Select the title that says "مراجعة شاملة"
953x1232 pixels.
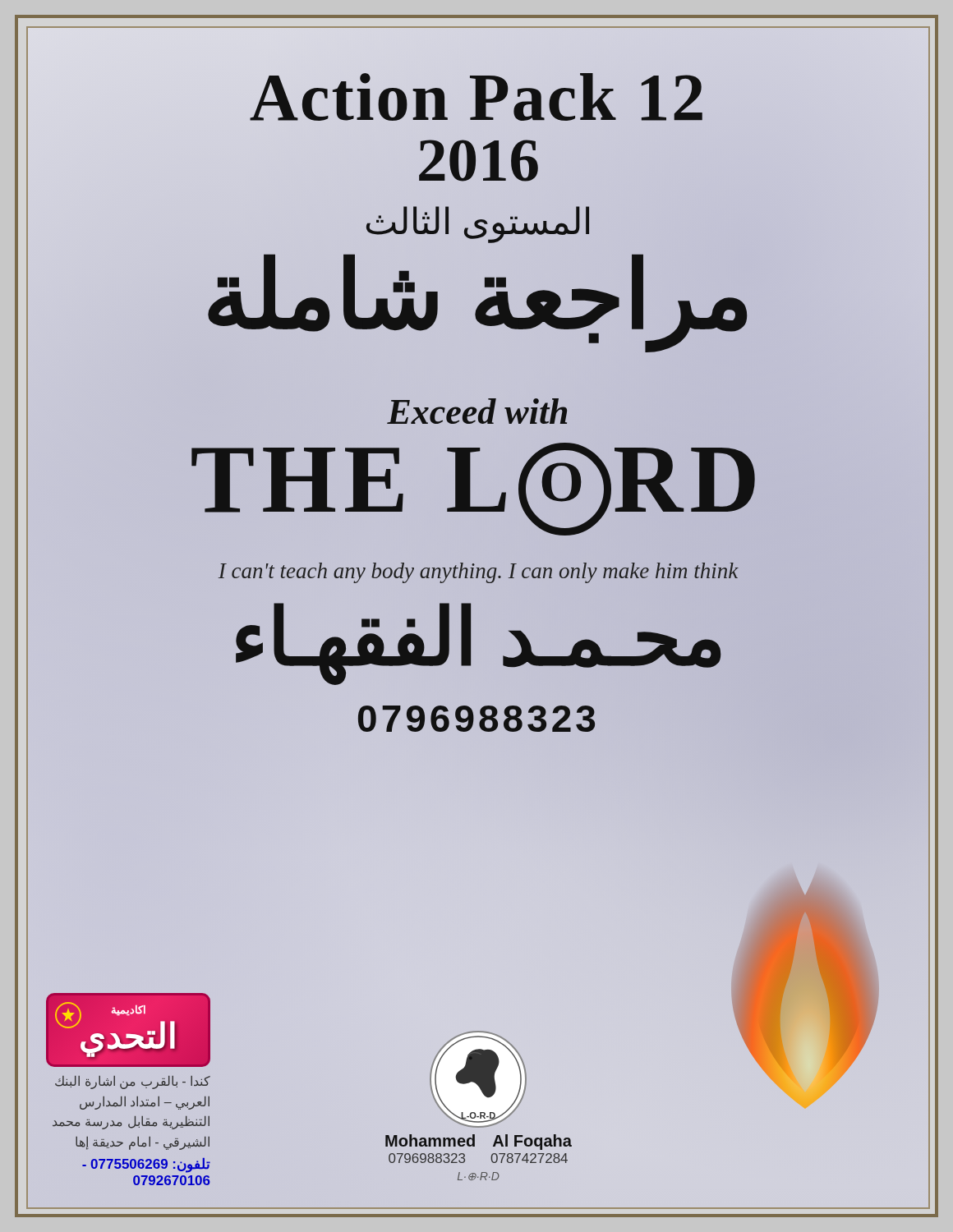coord(478,295)
